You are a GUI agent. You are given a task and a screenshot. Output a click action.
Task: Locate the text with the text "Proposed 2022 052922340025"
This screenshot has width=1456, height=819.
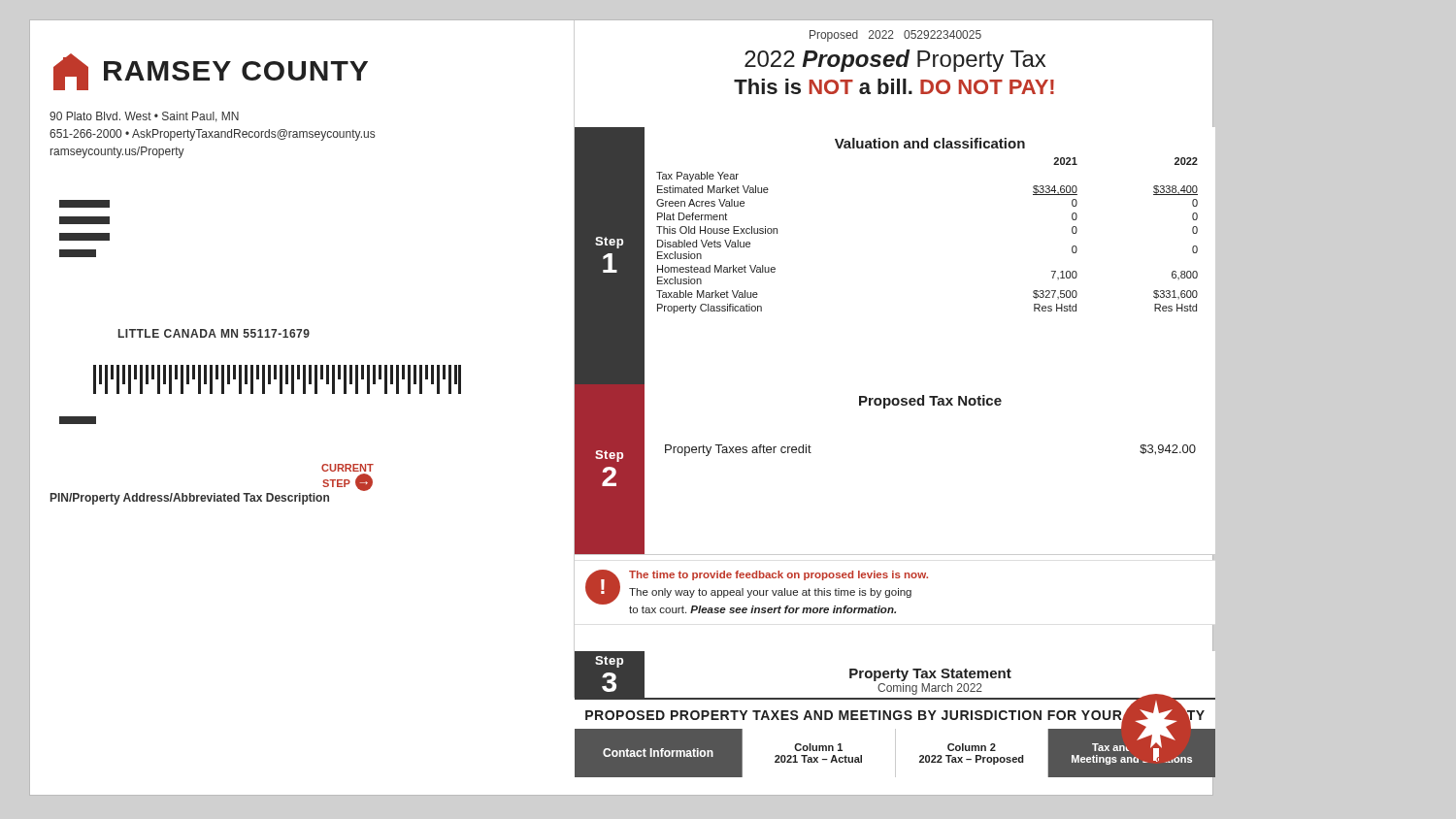click(895, 35)
